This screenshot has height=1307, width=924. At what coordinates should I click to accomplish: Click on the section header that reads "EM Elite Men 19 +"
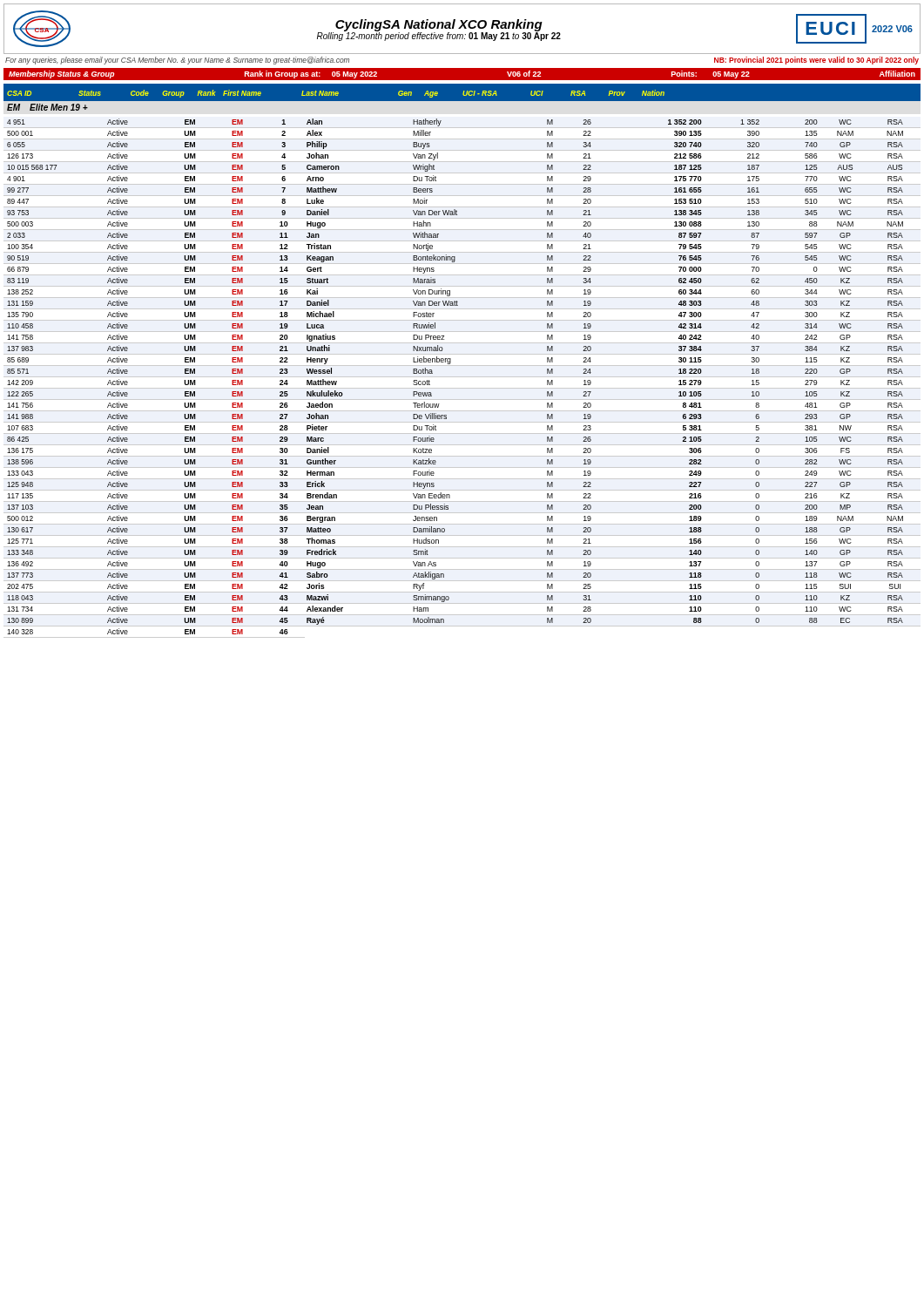point(47,108)
